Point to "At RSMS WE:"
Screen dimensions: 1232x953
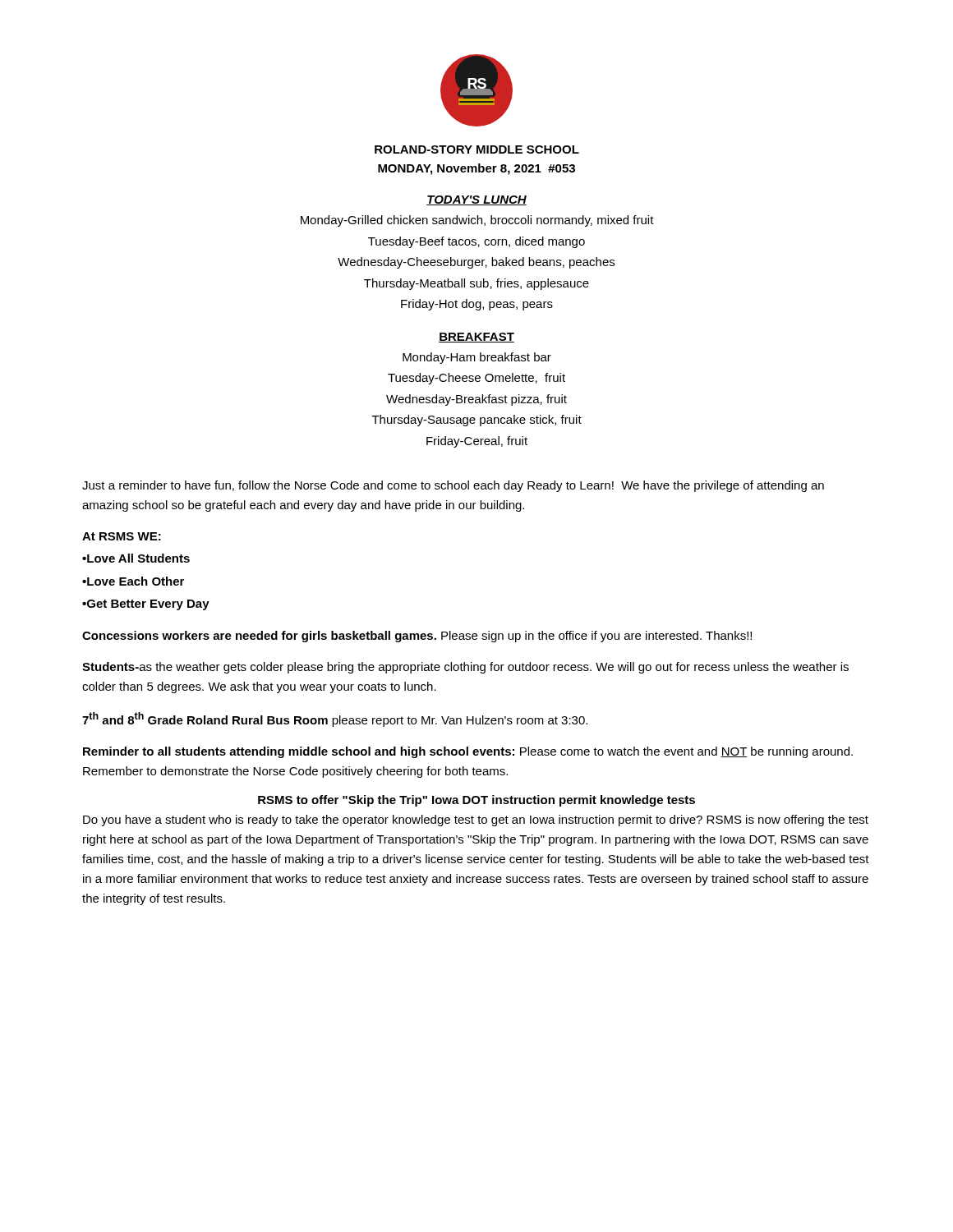click(122, 536)
